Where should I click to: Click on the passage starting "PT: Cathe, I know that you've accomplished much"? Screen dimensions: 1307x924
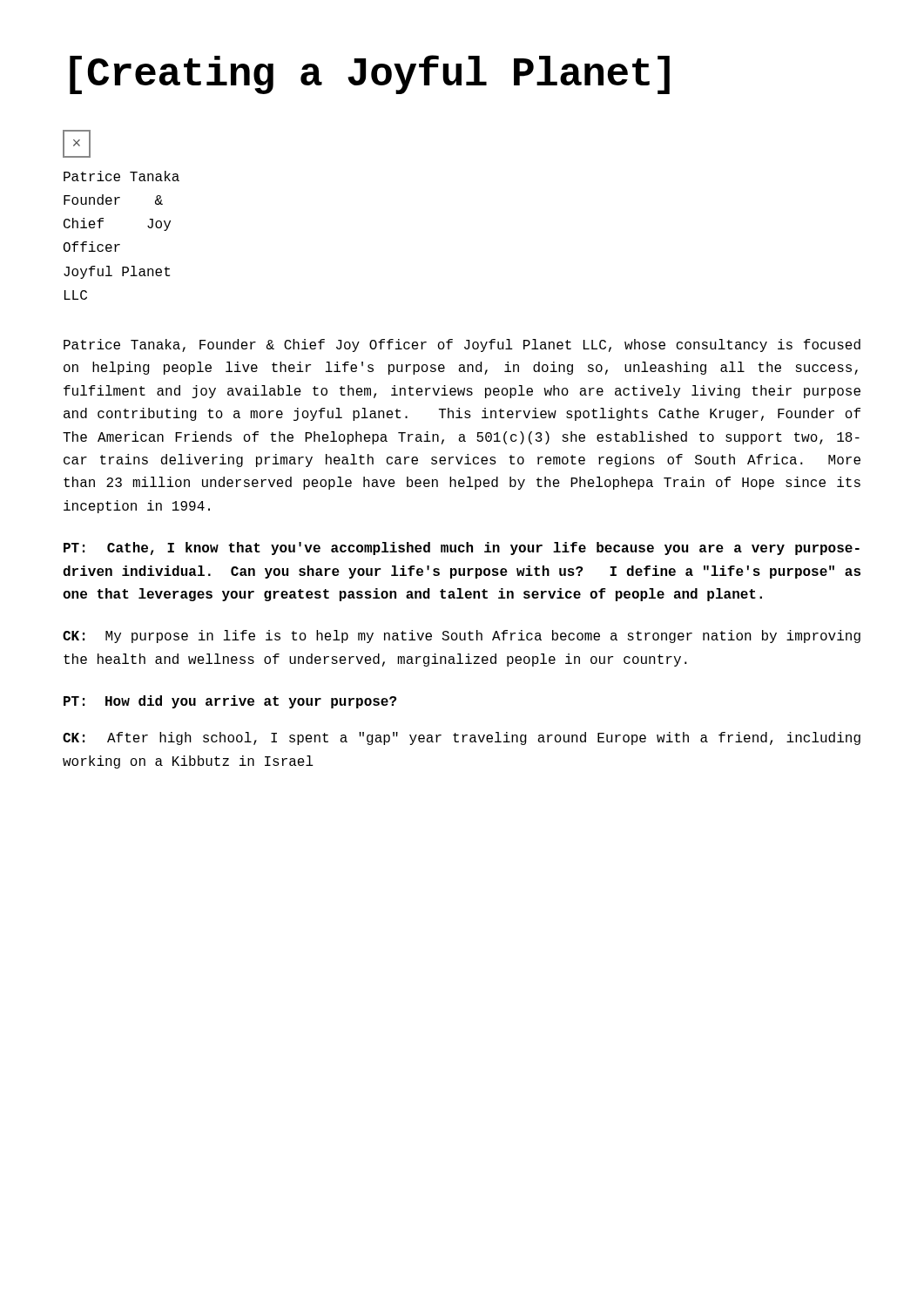point(462,572)
